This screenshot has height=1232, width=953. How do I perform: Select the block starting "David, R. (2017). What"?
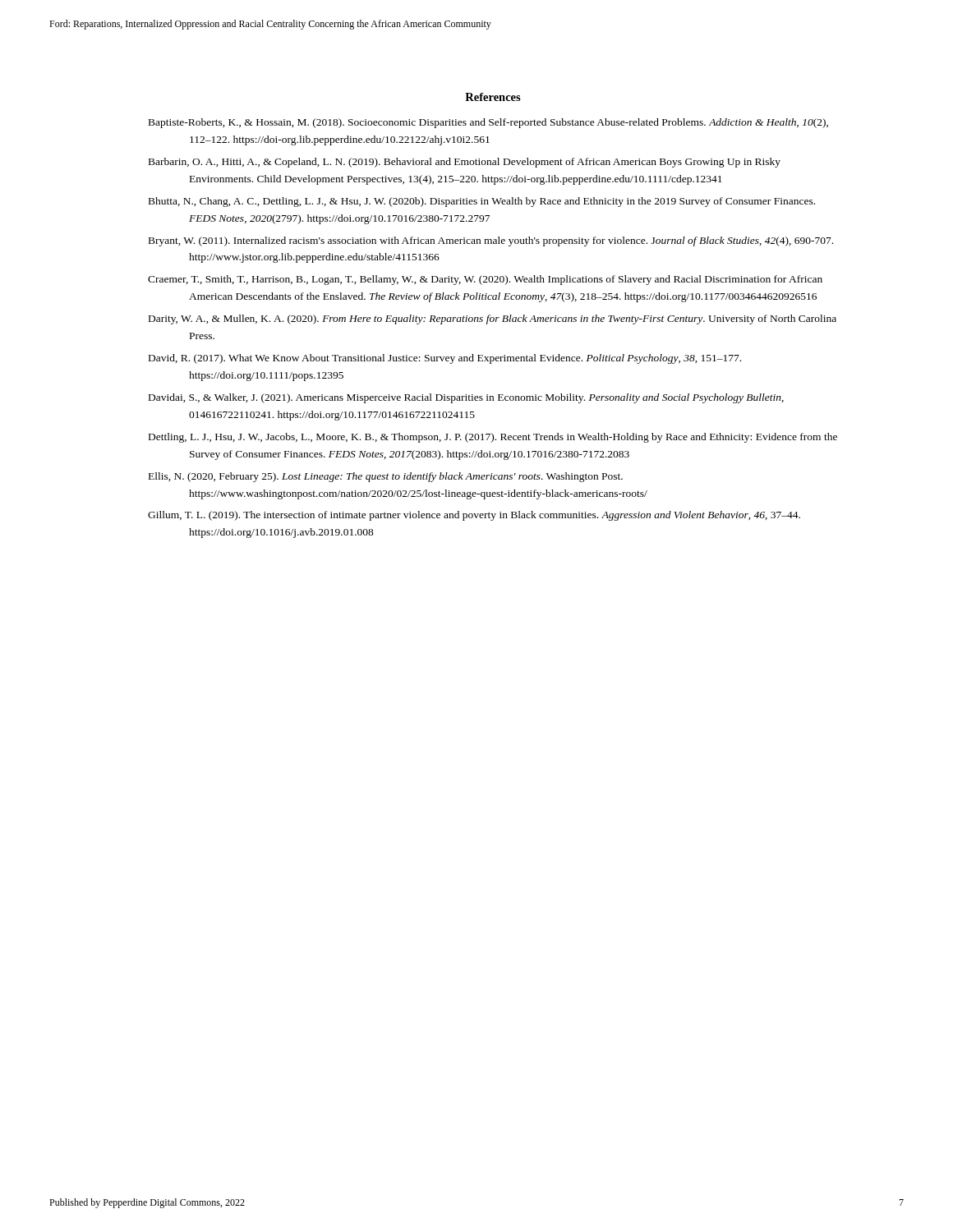click(x=445, y=366)
